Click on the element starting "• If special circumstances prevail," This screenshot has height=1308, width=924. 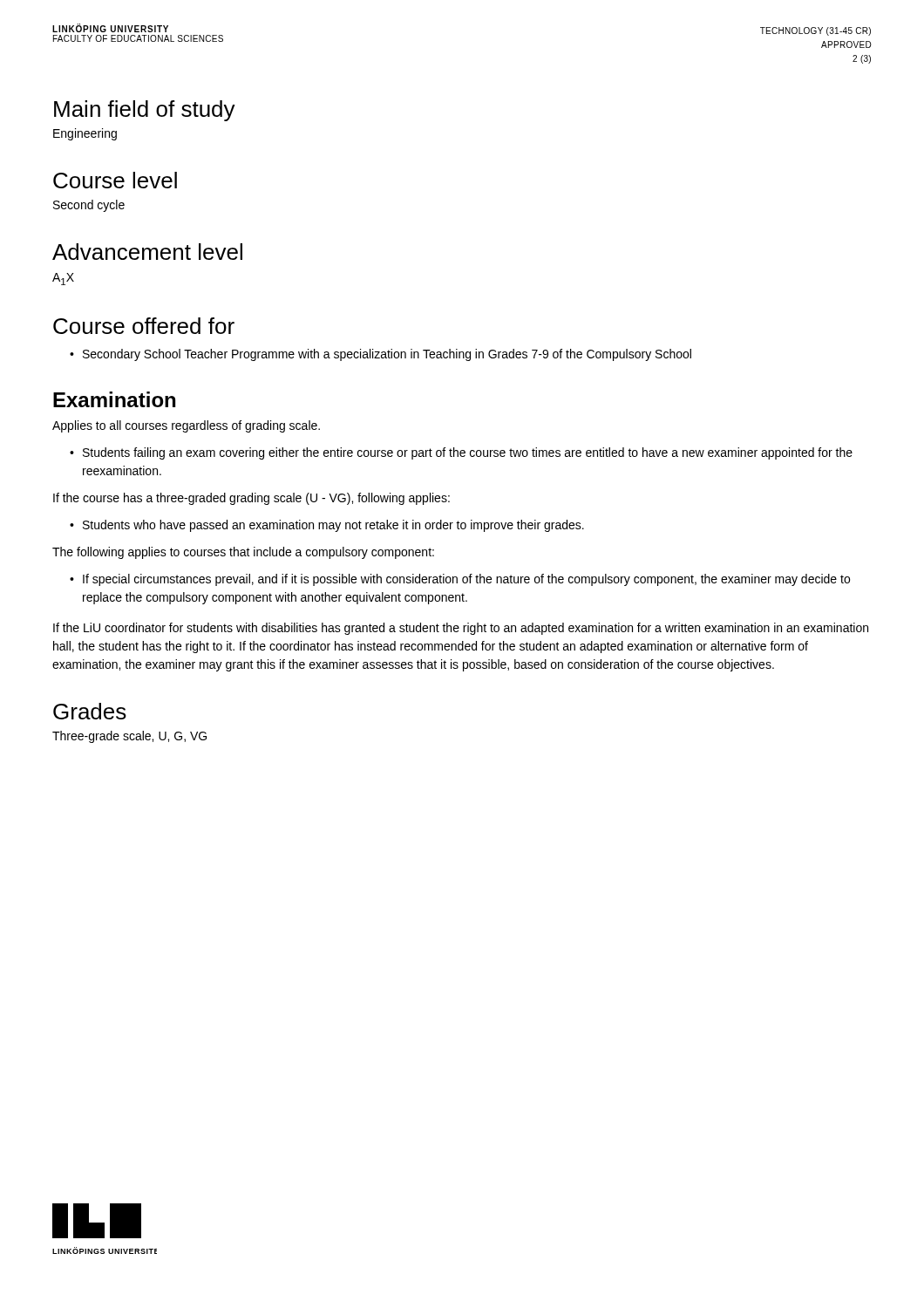pyautogui.click(x=460, y=587)
